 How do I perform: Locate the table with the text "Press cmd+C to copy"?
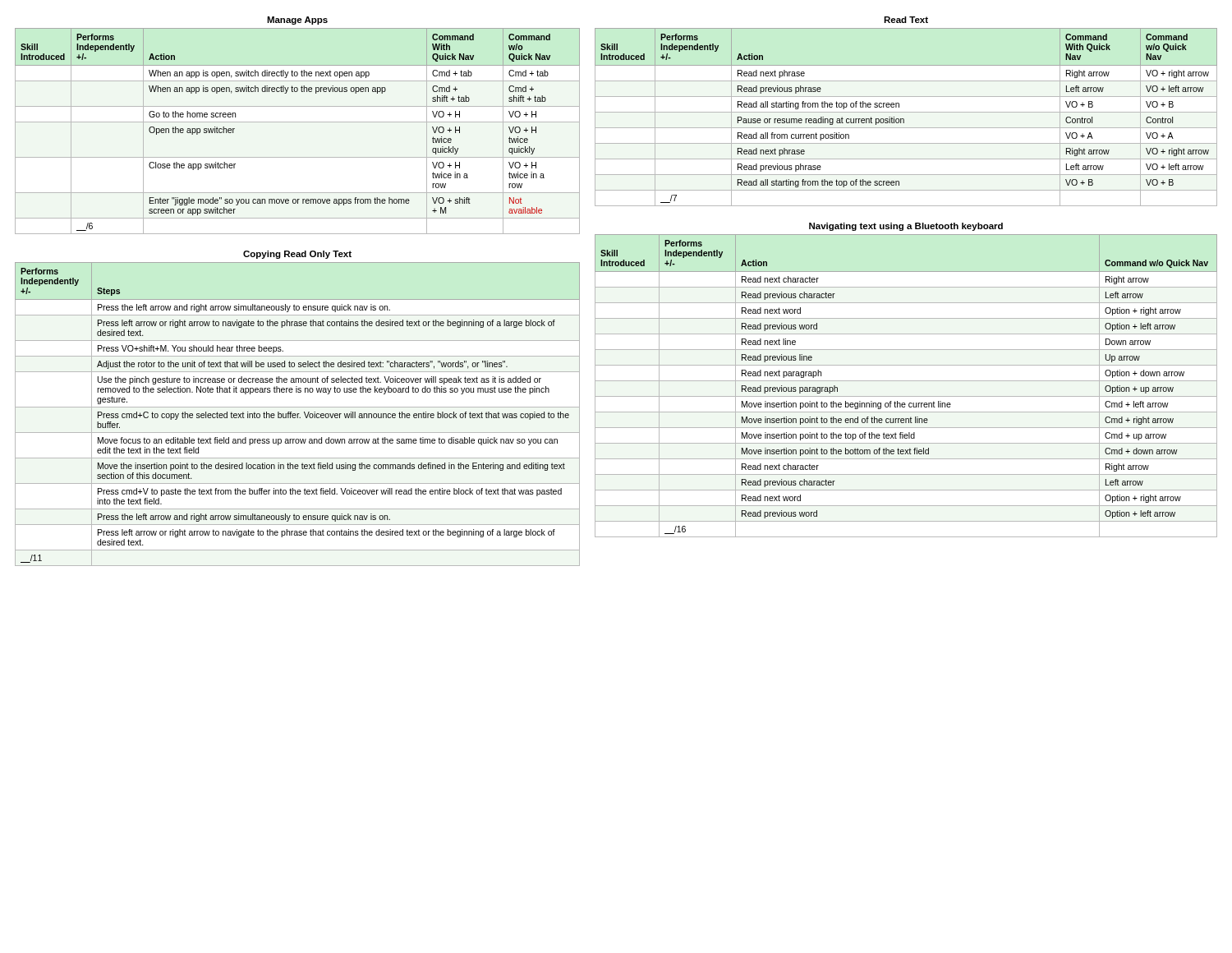[297, 408]
